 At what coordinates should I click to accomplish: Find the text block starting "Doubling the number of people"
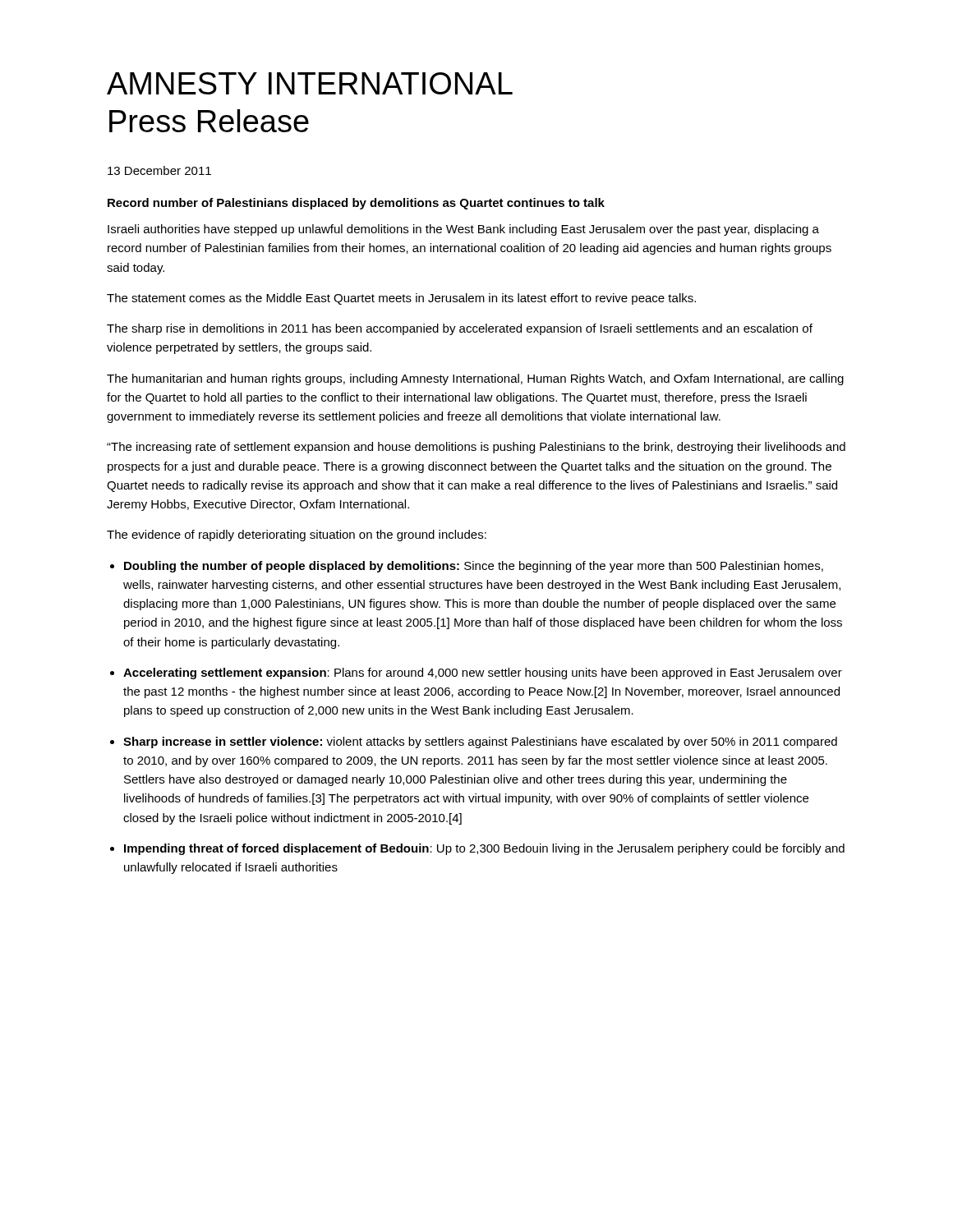(x=483, y=603)
